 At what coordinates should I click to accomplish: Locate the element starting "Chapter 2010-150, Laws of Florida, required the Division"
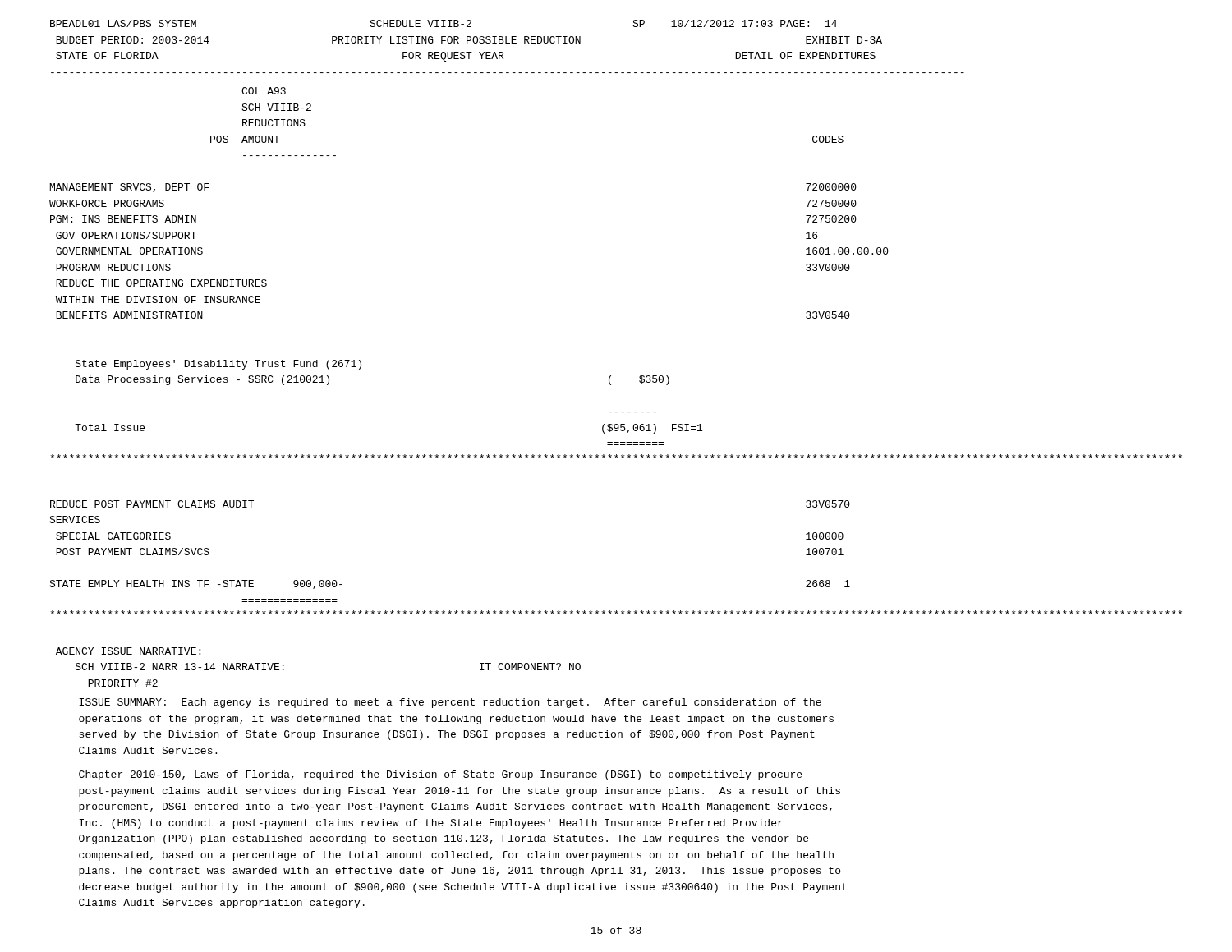click(x=457, y=839)
